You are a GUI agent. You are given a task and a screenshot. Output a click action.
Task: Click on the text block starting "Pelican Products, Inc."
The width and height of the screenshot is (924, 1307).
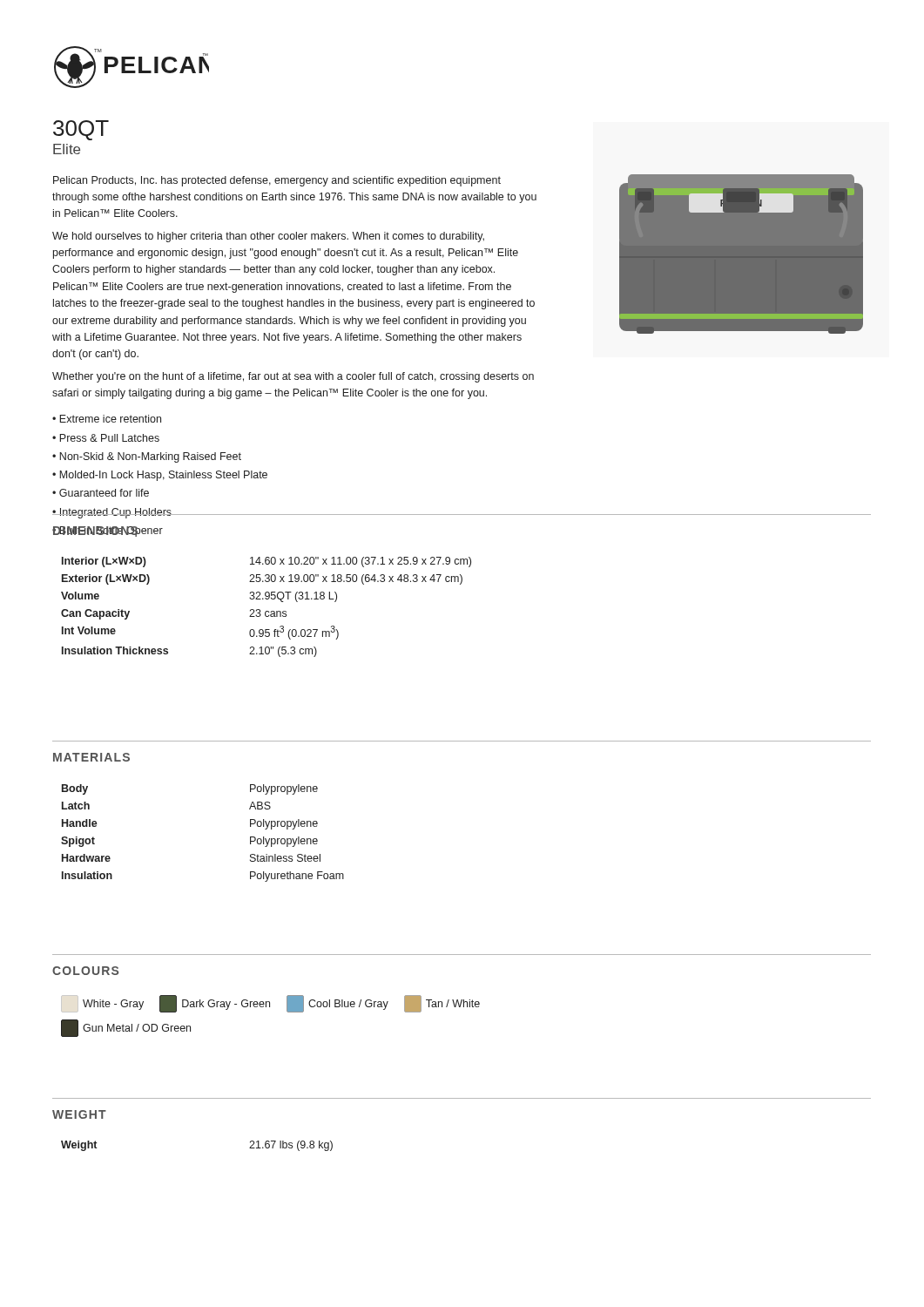[x=295, y=197]
